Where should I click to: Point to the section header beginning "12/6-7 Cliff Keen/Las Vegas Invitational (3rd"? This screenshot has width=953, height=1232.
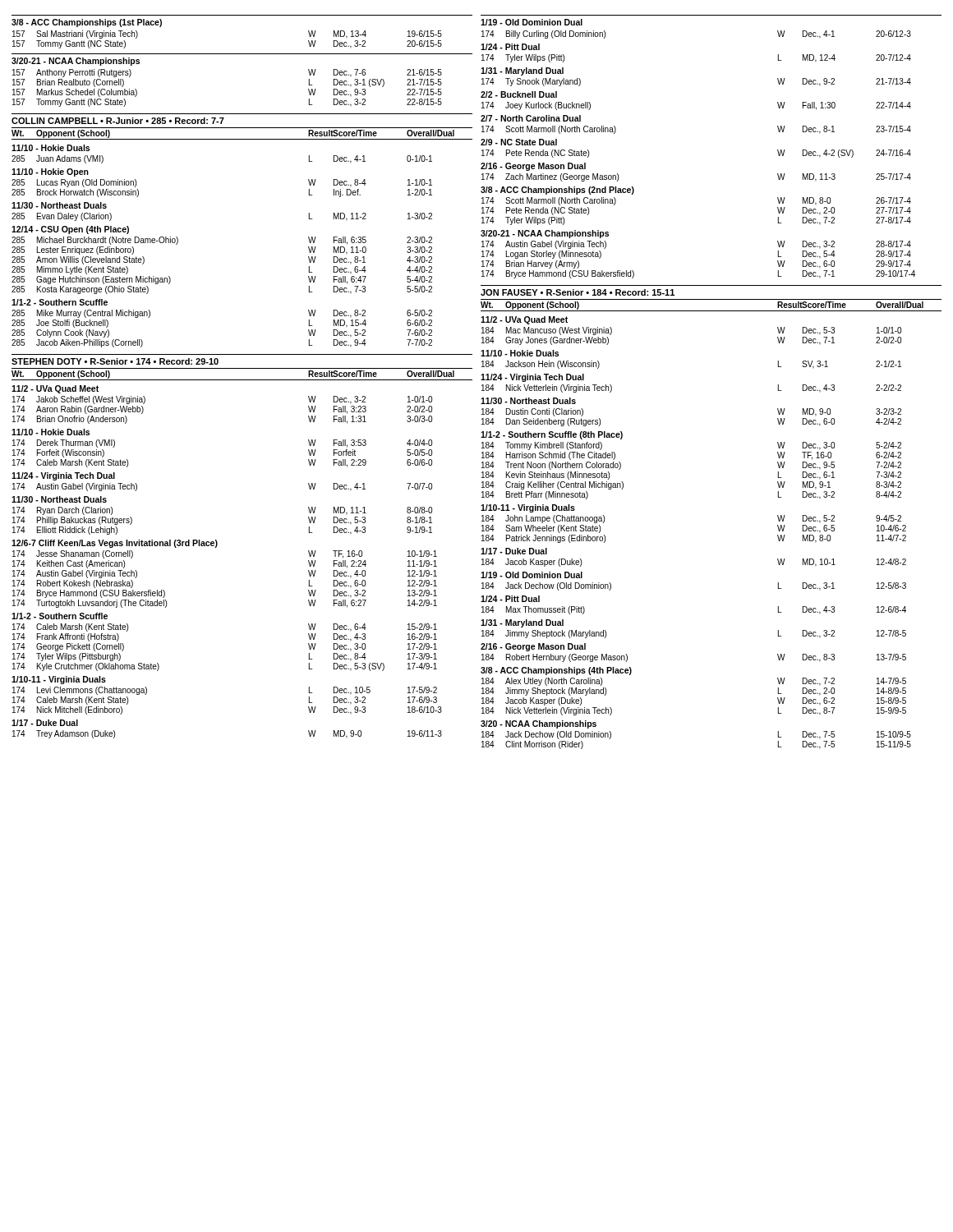point(115,543)
